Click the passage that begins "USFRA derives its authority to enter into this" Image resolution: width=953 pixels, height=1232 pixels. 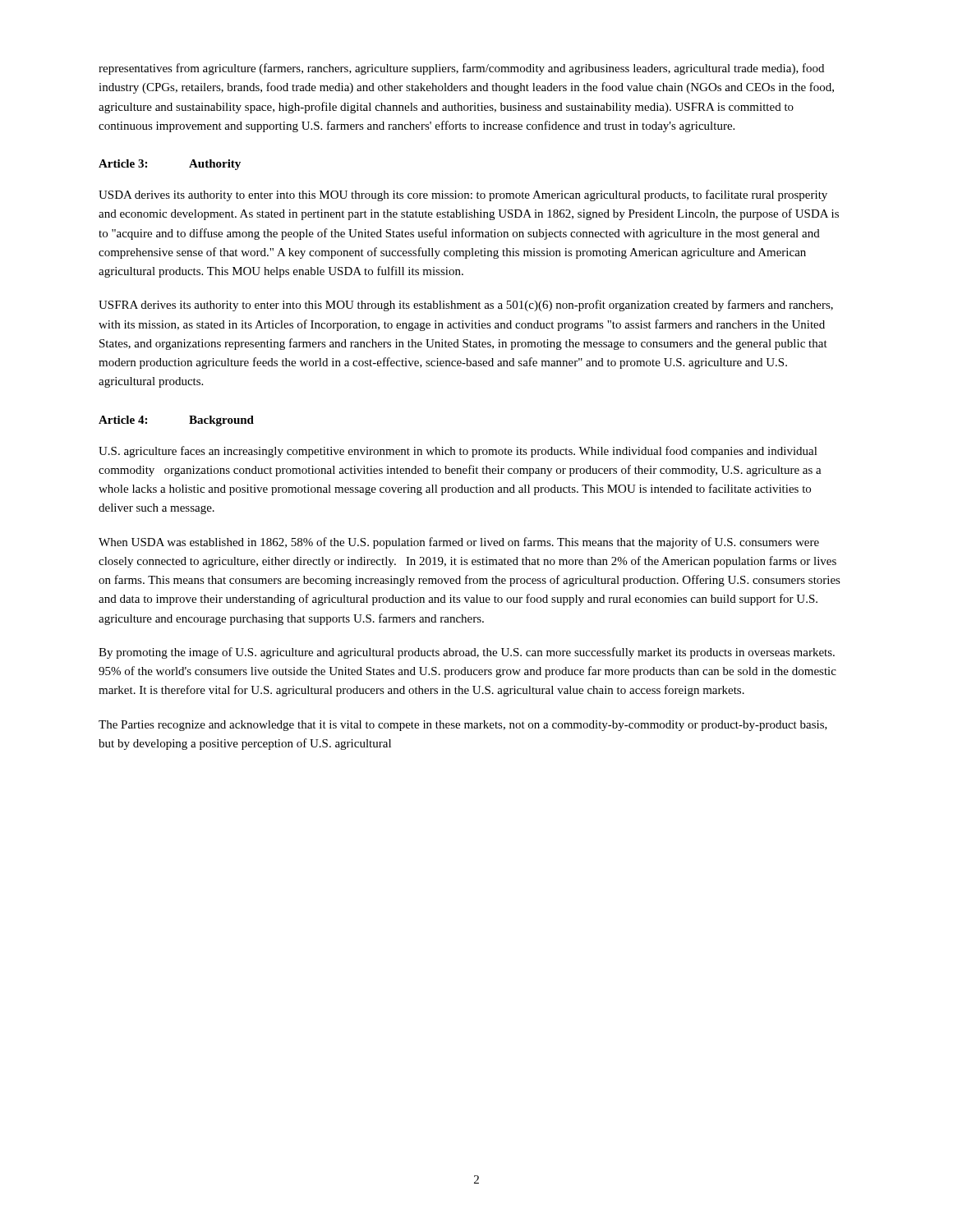[466, 343]
